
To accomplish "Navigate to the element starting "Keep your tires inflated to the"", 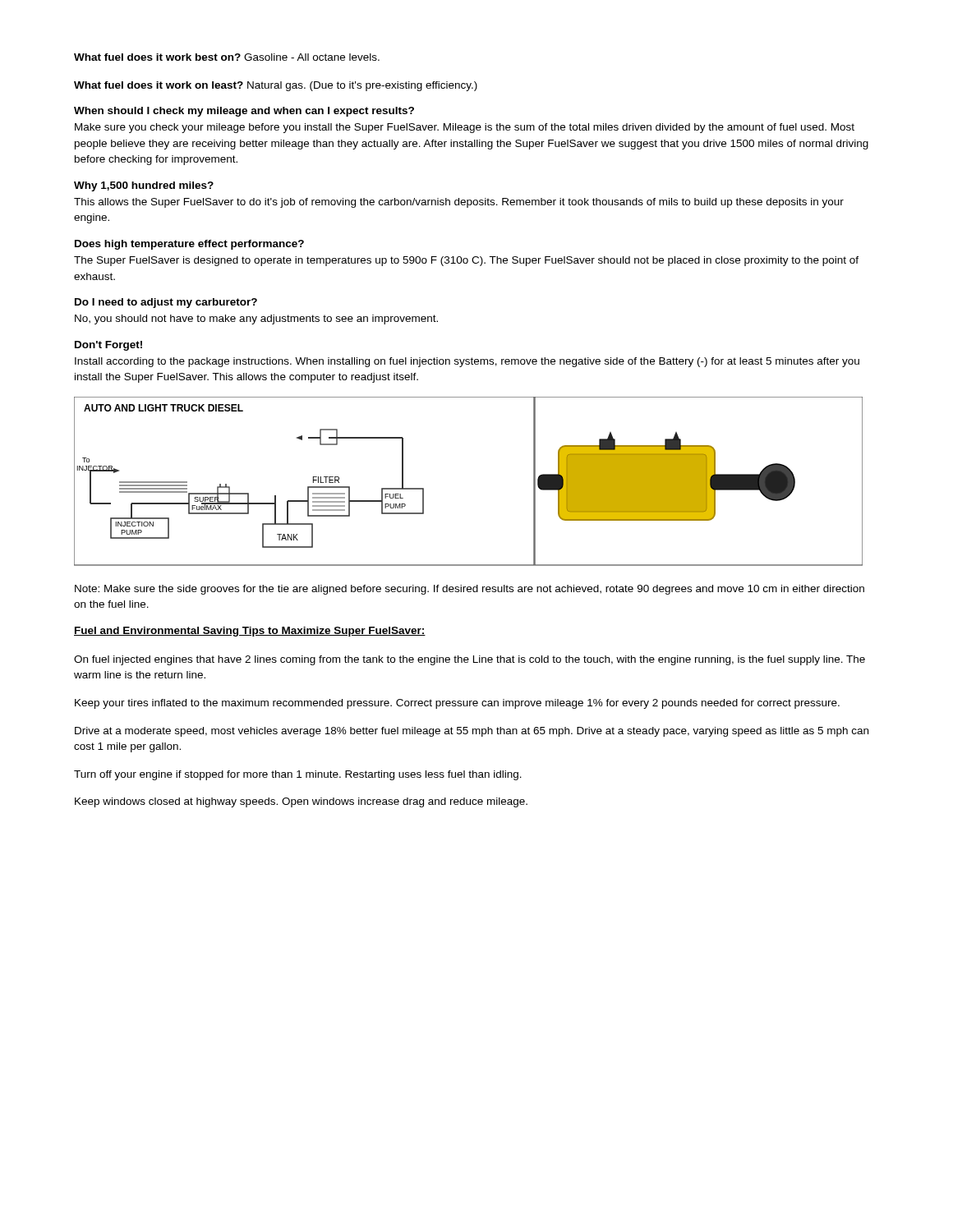I will 476,703.
